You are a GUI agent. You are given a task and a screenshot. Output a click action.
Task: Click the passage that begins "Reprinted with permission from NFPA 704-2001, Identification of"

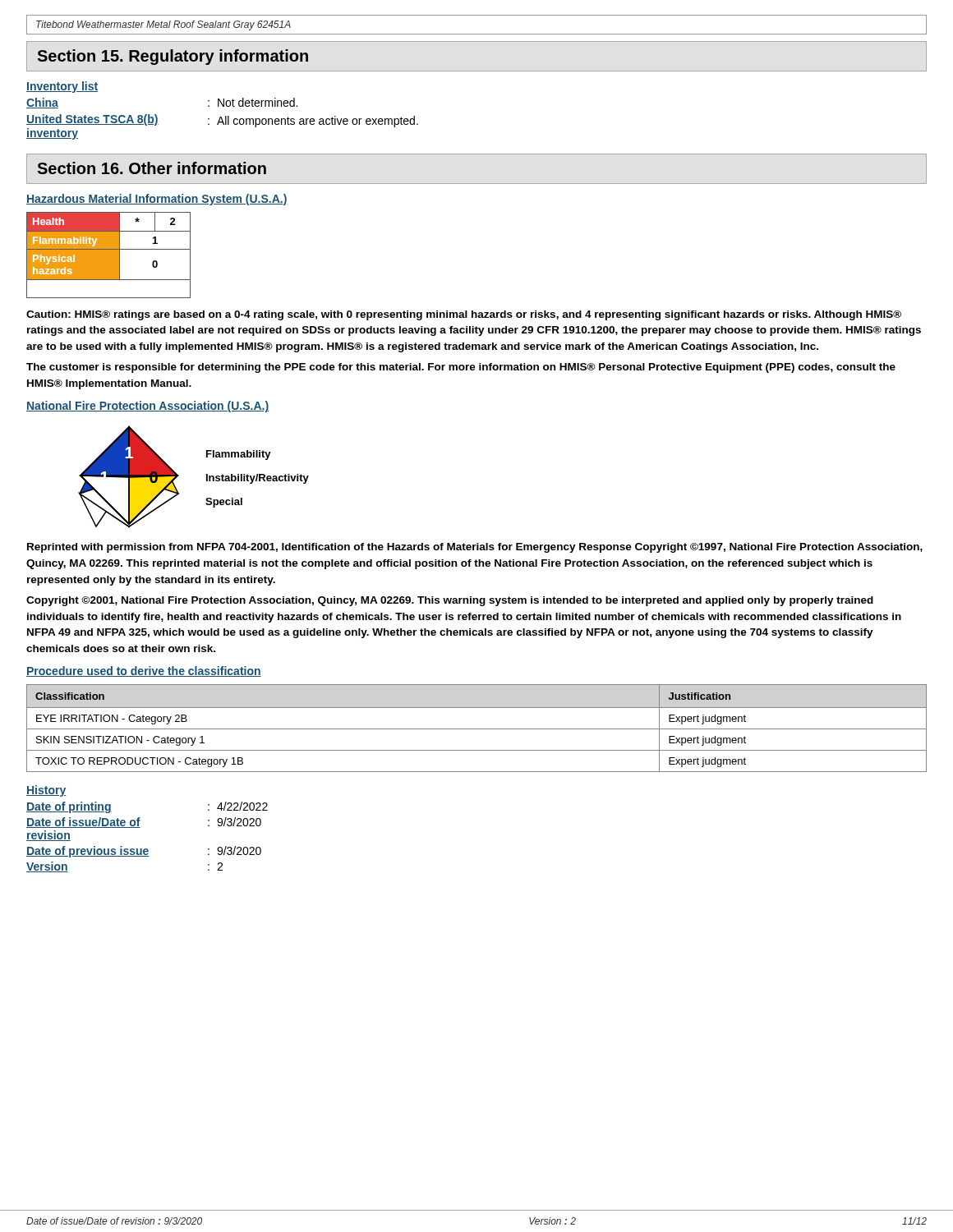[476, 563]
